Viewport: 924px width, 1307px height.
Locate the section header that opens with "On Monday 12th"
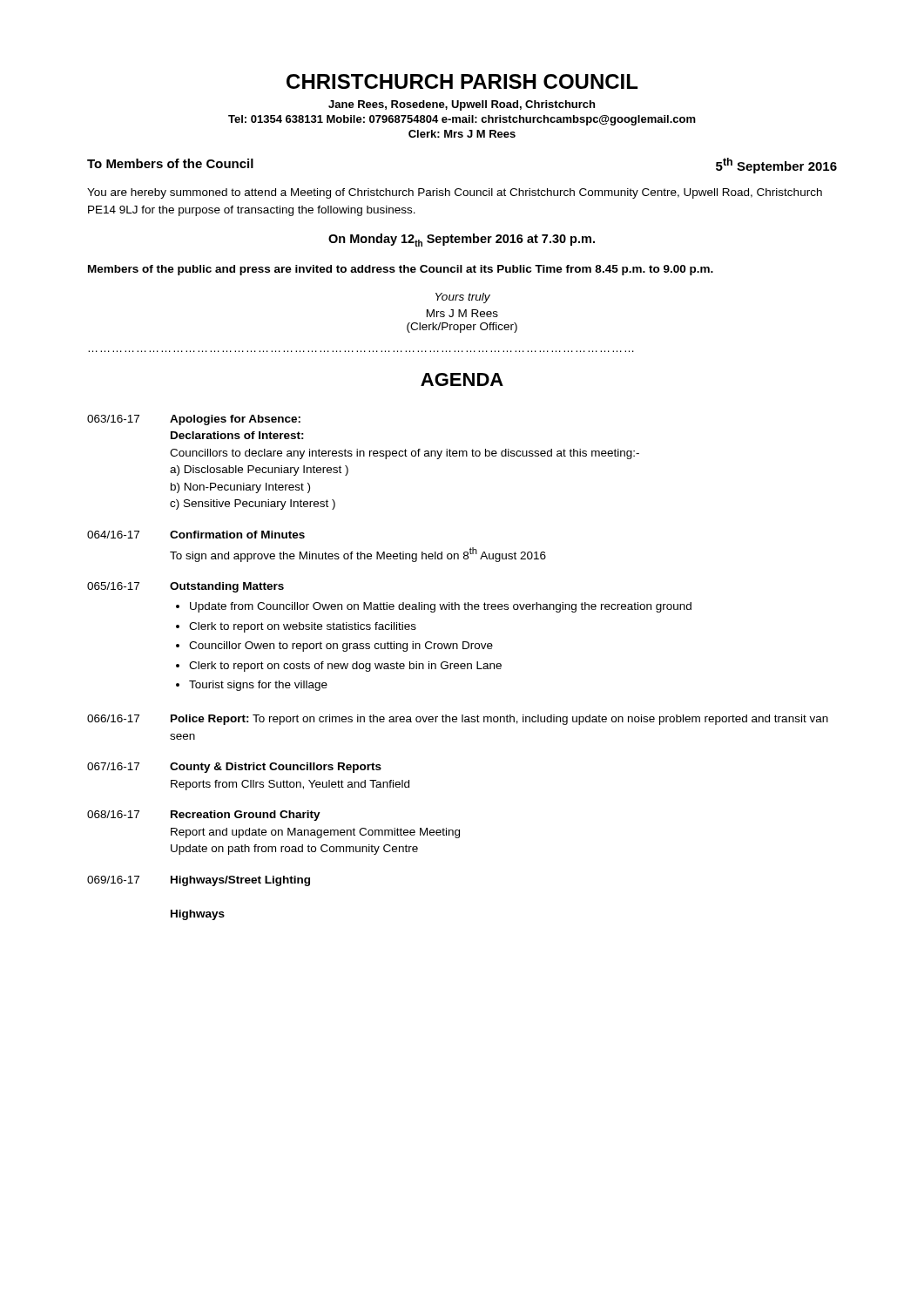462,240
